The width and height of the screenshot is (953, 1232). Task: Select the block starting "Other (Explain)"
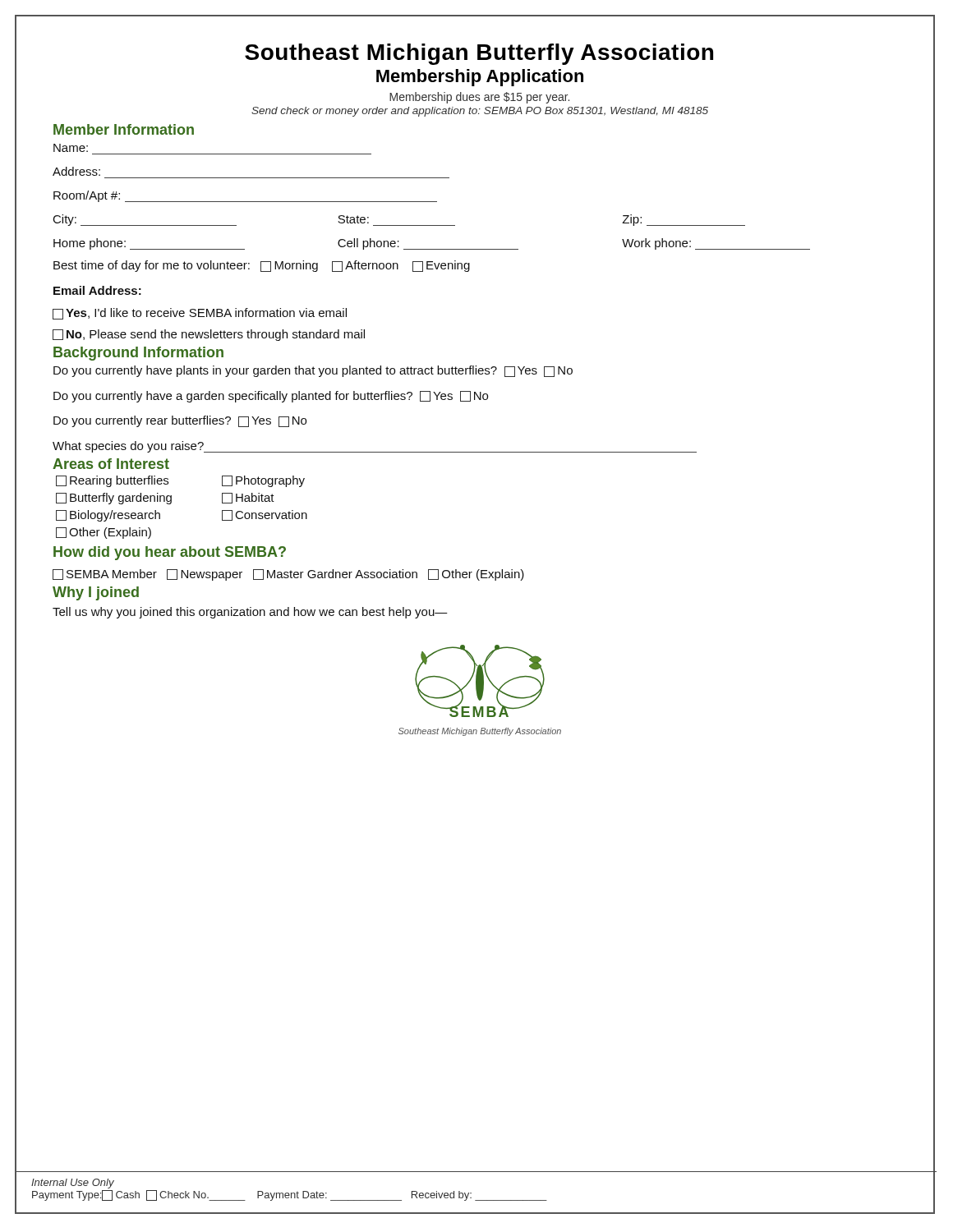[x=104, y=531]
